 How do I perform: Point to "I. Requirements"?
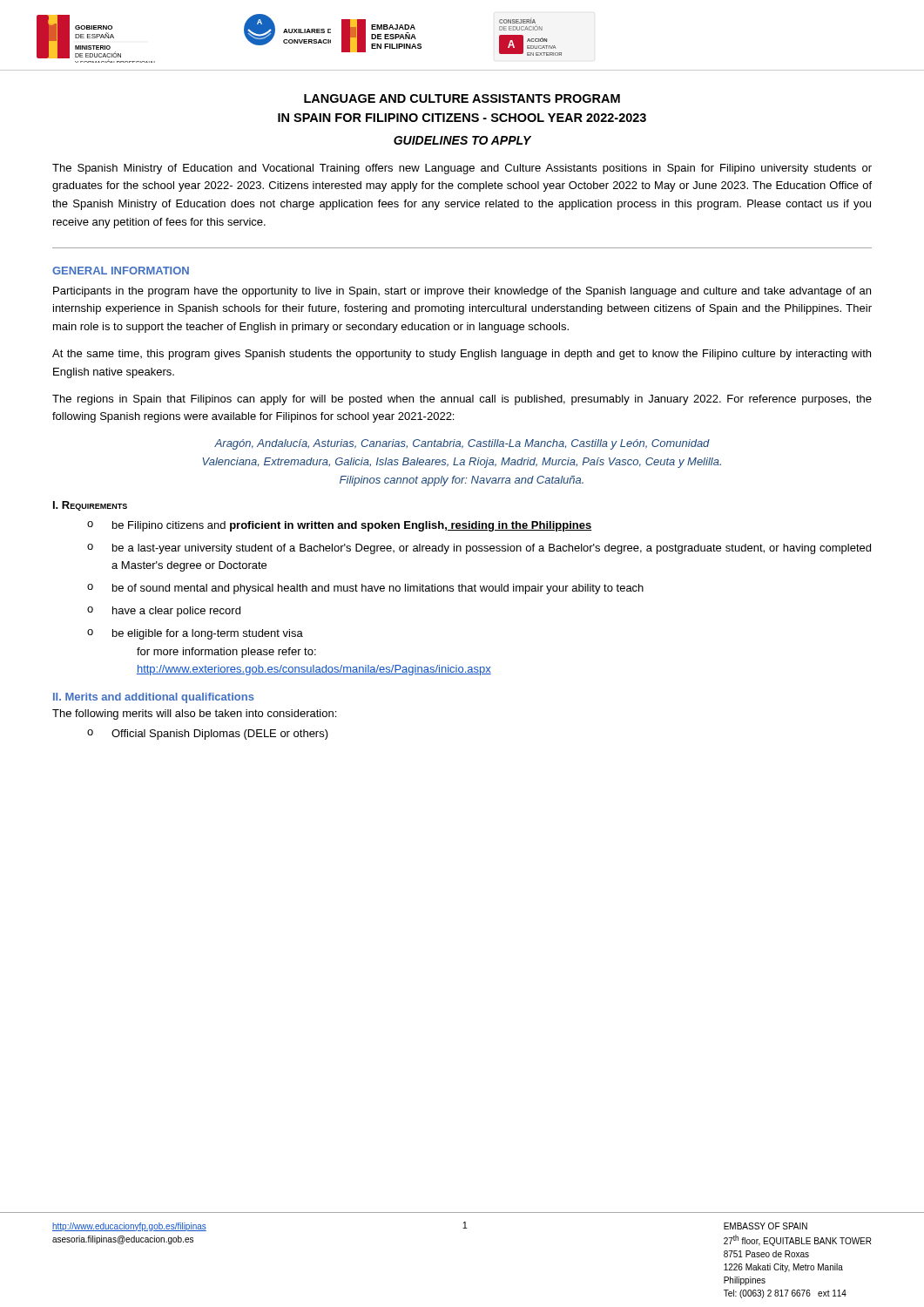pos(90,505)
